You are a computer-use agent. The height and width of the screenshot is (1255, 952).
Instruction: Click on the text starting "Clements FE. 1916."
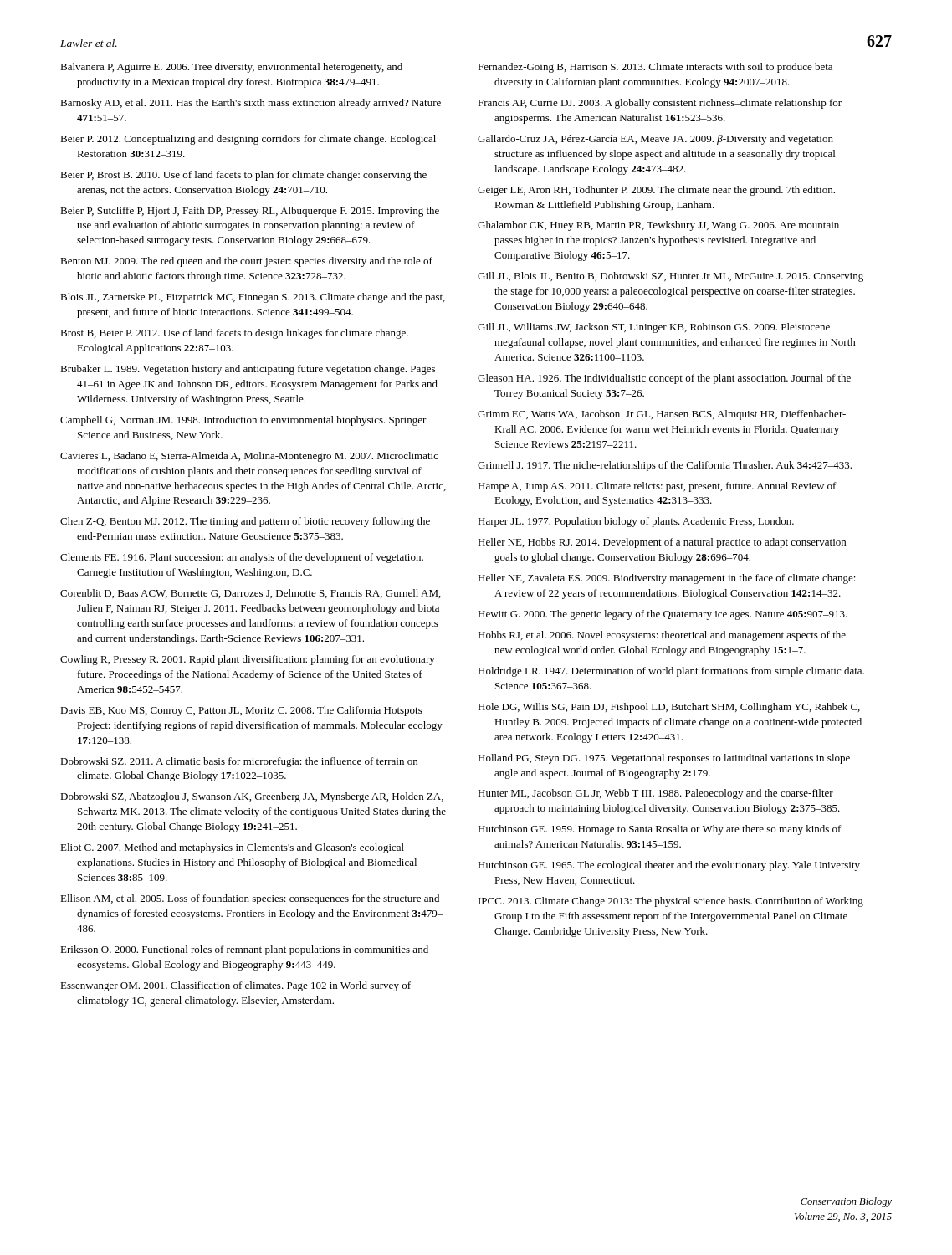coord(242,564)
